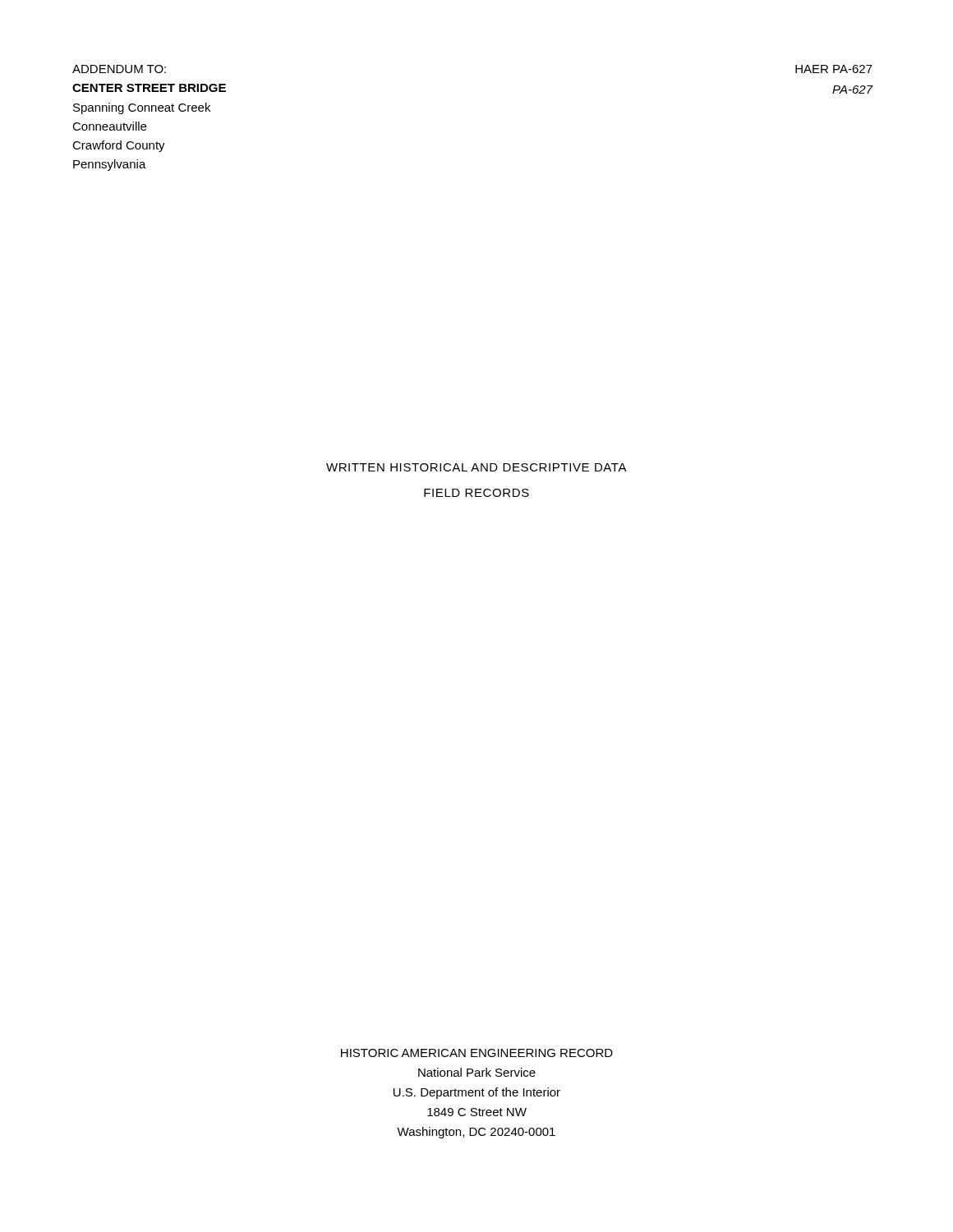
Task: Point to the block starting "HISTORIC AMERICAN ENGINEERING"
Action: click(476, 1092)
